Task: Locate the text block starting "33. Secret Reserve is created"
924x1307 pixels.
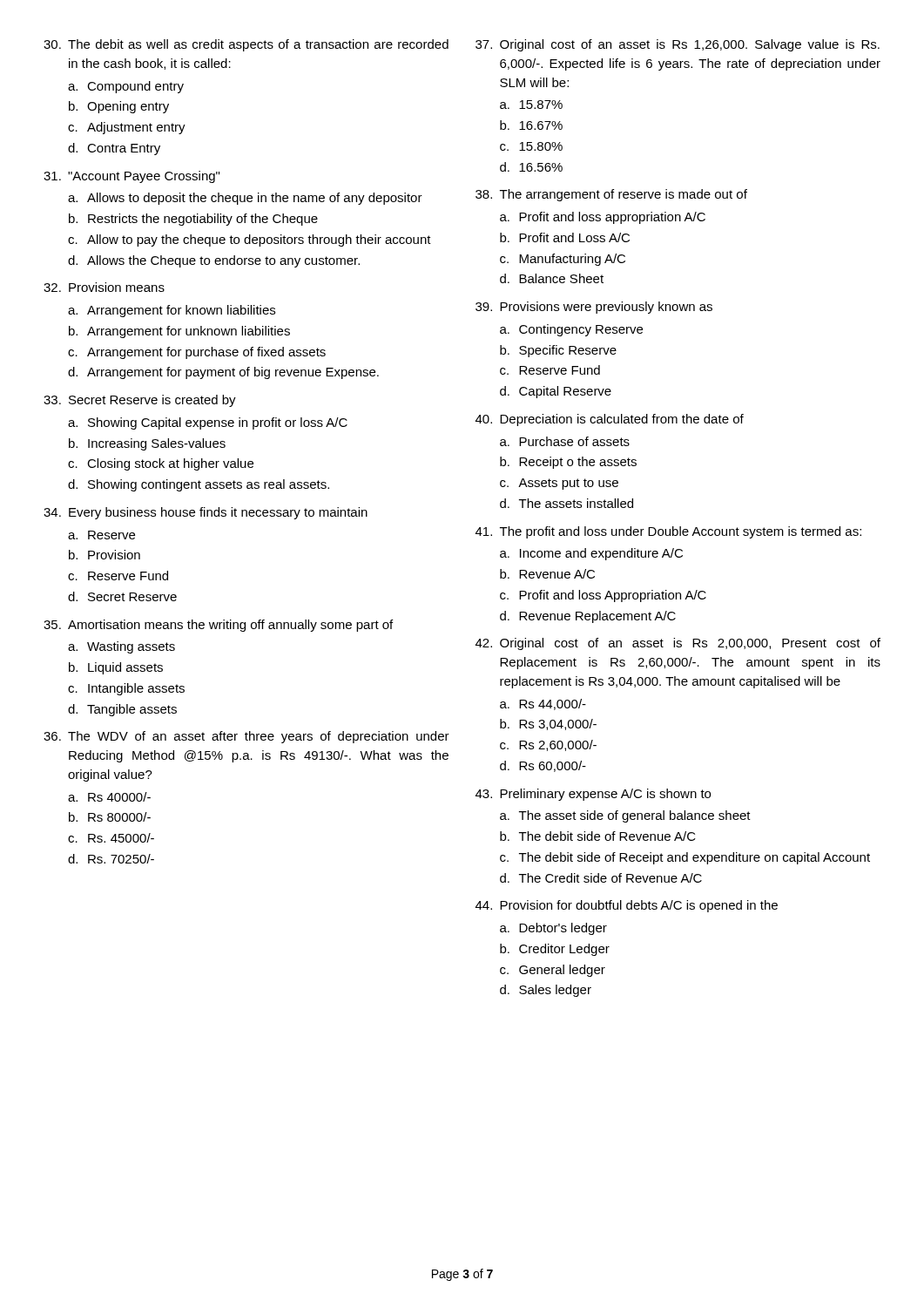Action: pyautogui.click(x=140, y=401)
